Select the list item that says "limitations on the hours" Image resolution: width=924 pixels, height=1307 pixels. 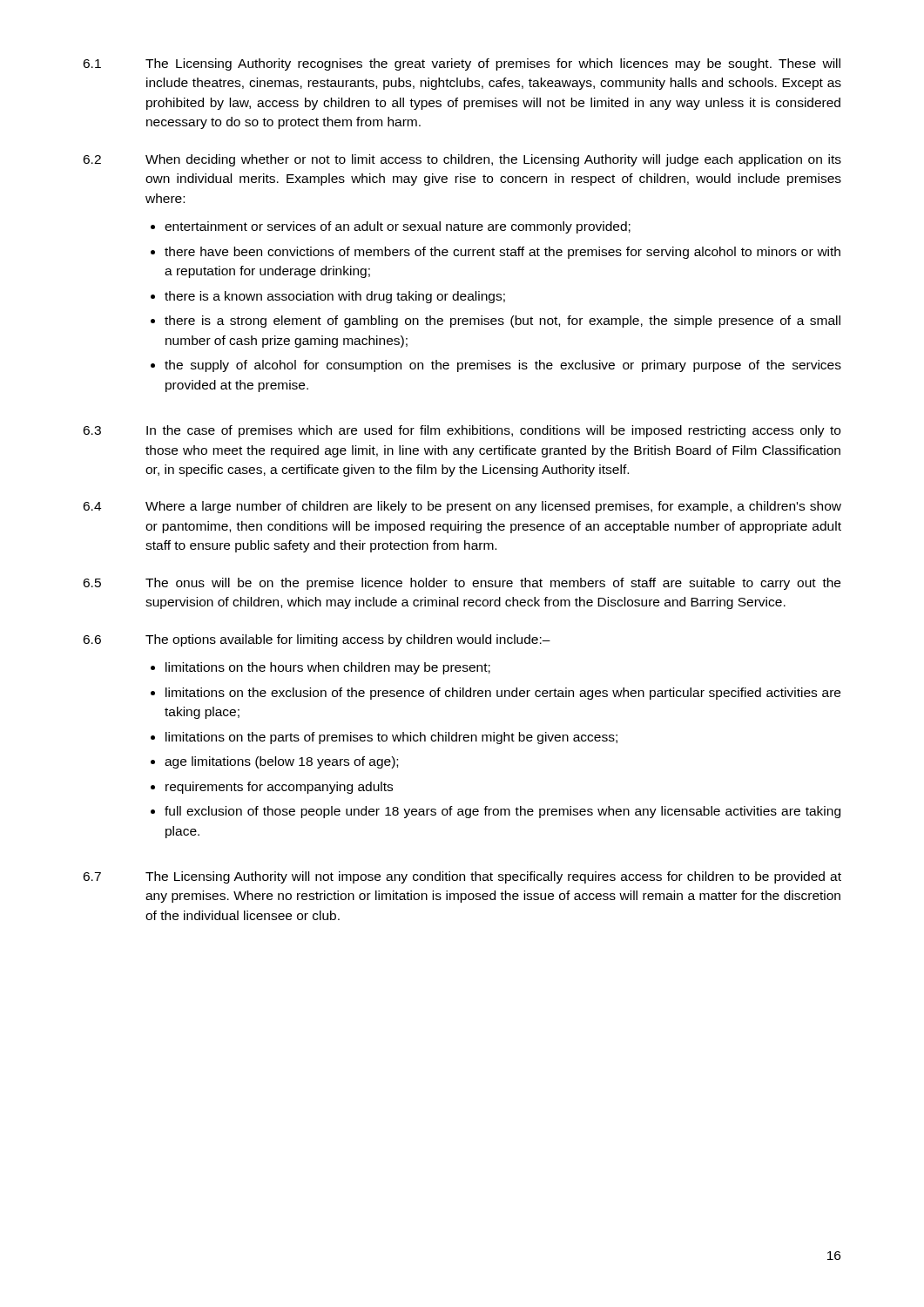click(x=328, y=667)
